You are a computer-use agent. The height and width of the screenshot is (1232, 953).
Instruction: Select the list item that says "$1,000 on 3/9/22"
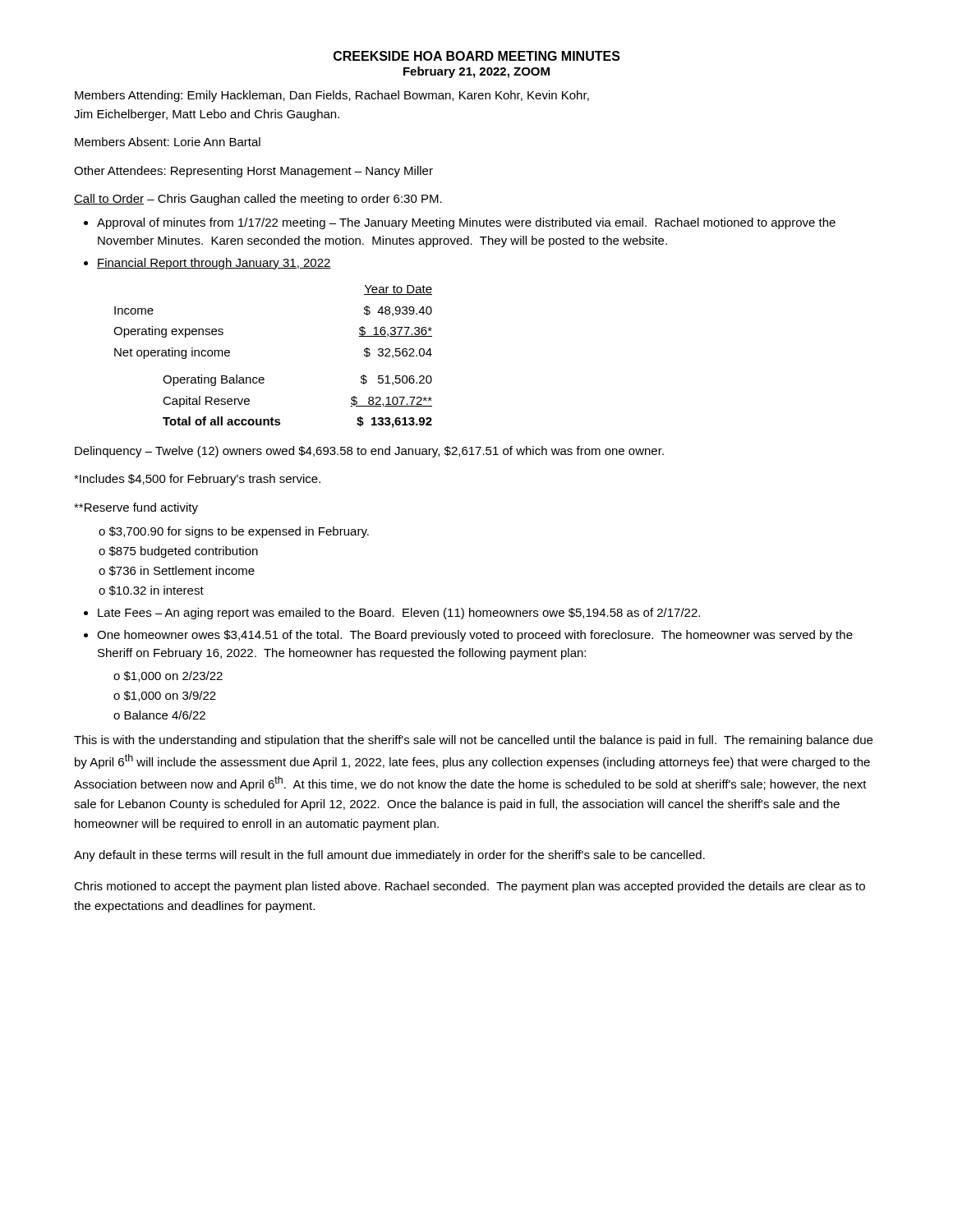170,695
